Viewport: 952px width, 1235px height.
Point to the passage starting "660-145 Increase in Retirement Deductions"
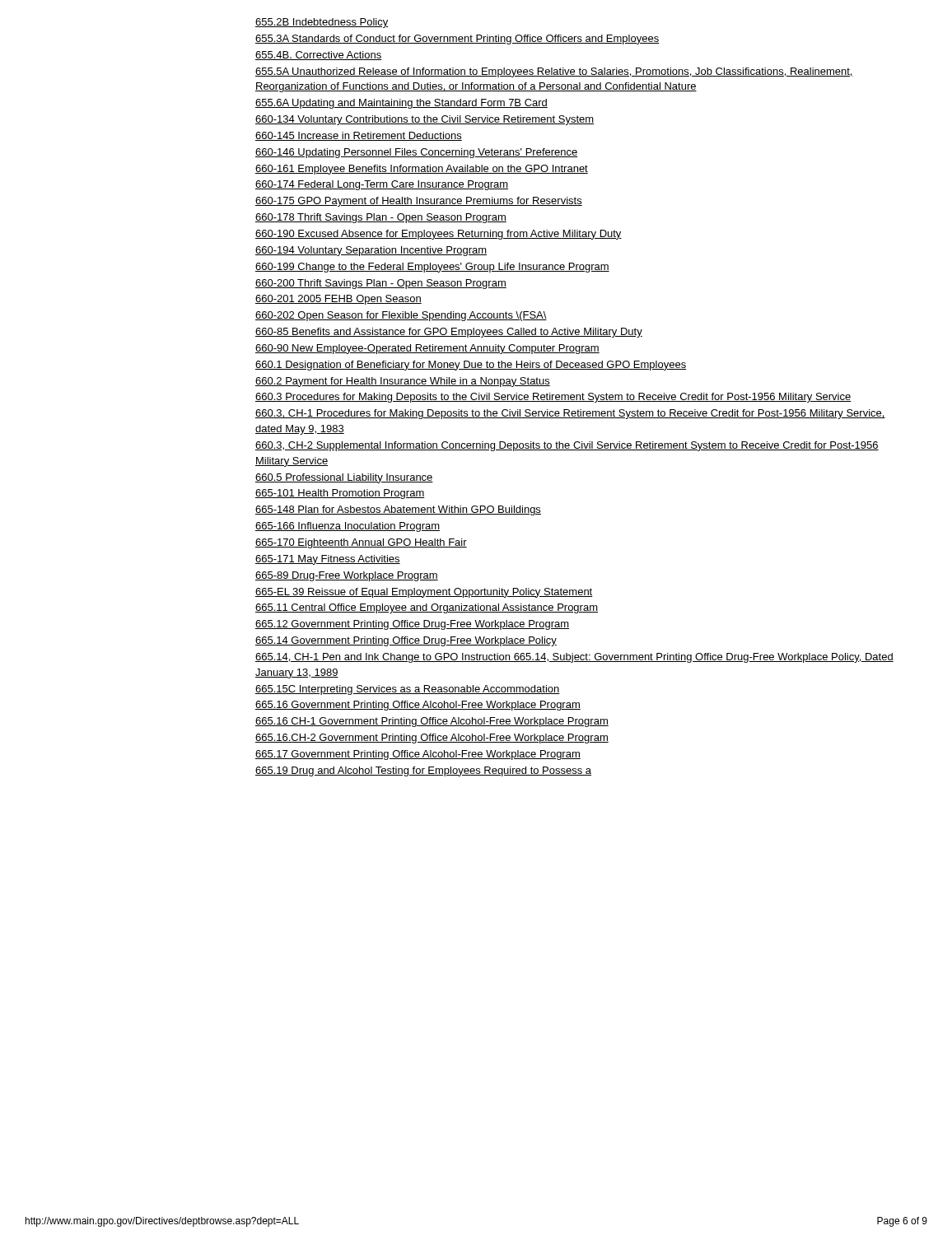359,136
